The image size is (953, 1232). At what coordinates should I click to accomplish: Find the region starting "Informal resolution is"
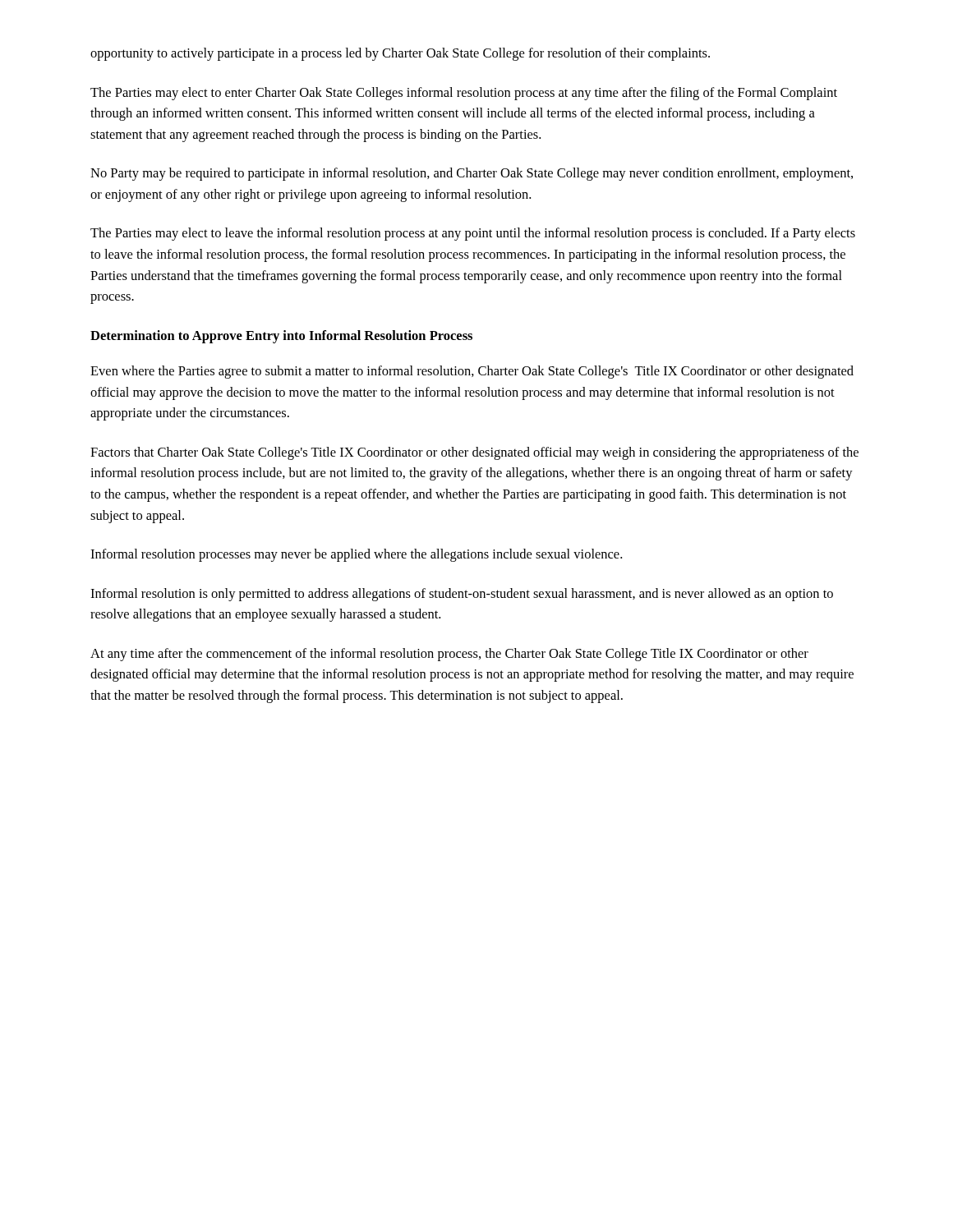point(462,604)
